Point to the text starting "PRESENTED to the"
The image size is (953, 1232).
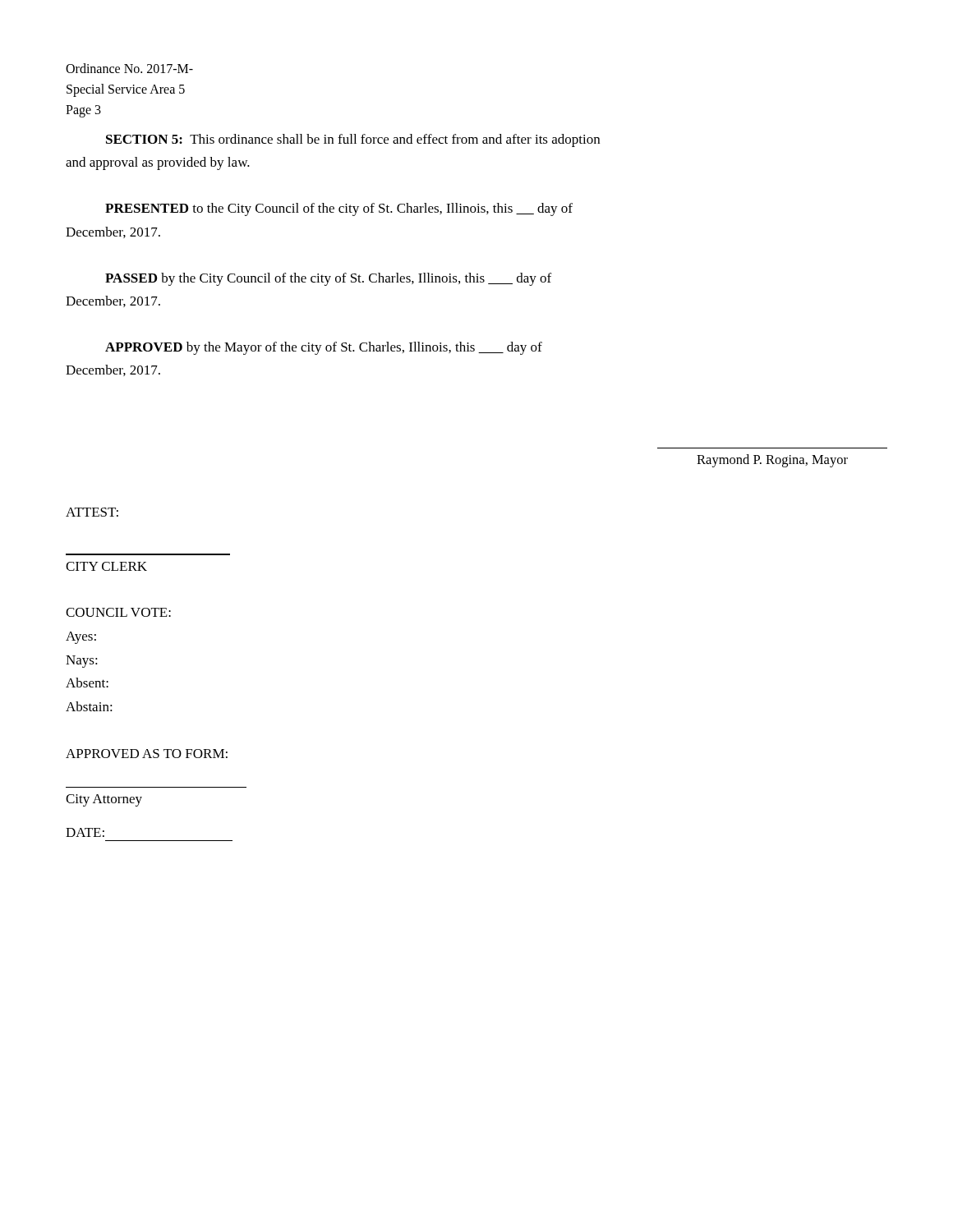pos(339,209)
